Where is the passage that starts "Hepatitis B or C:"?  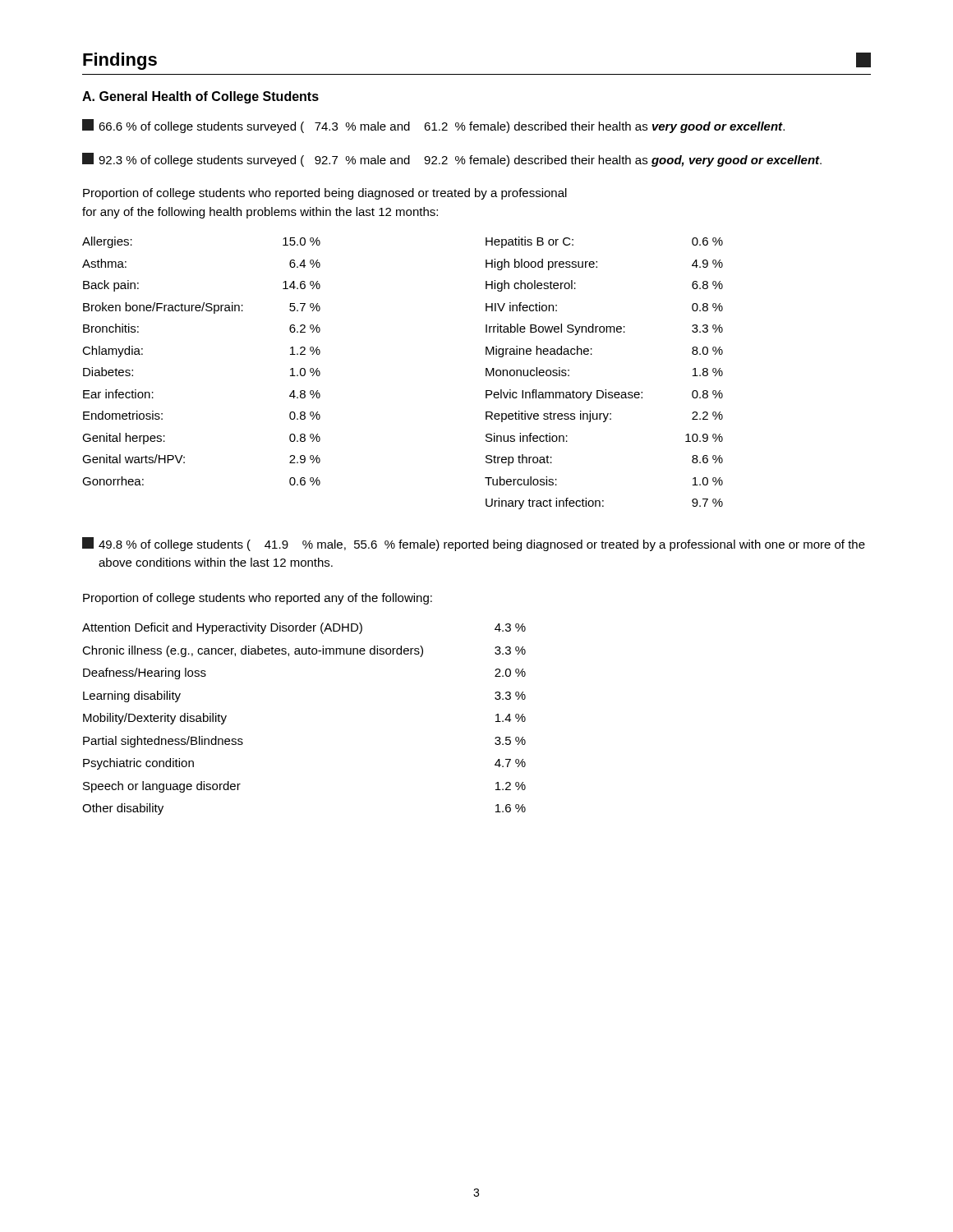[529, 242]
